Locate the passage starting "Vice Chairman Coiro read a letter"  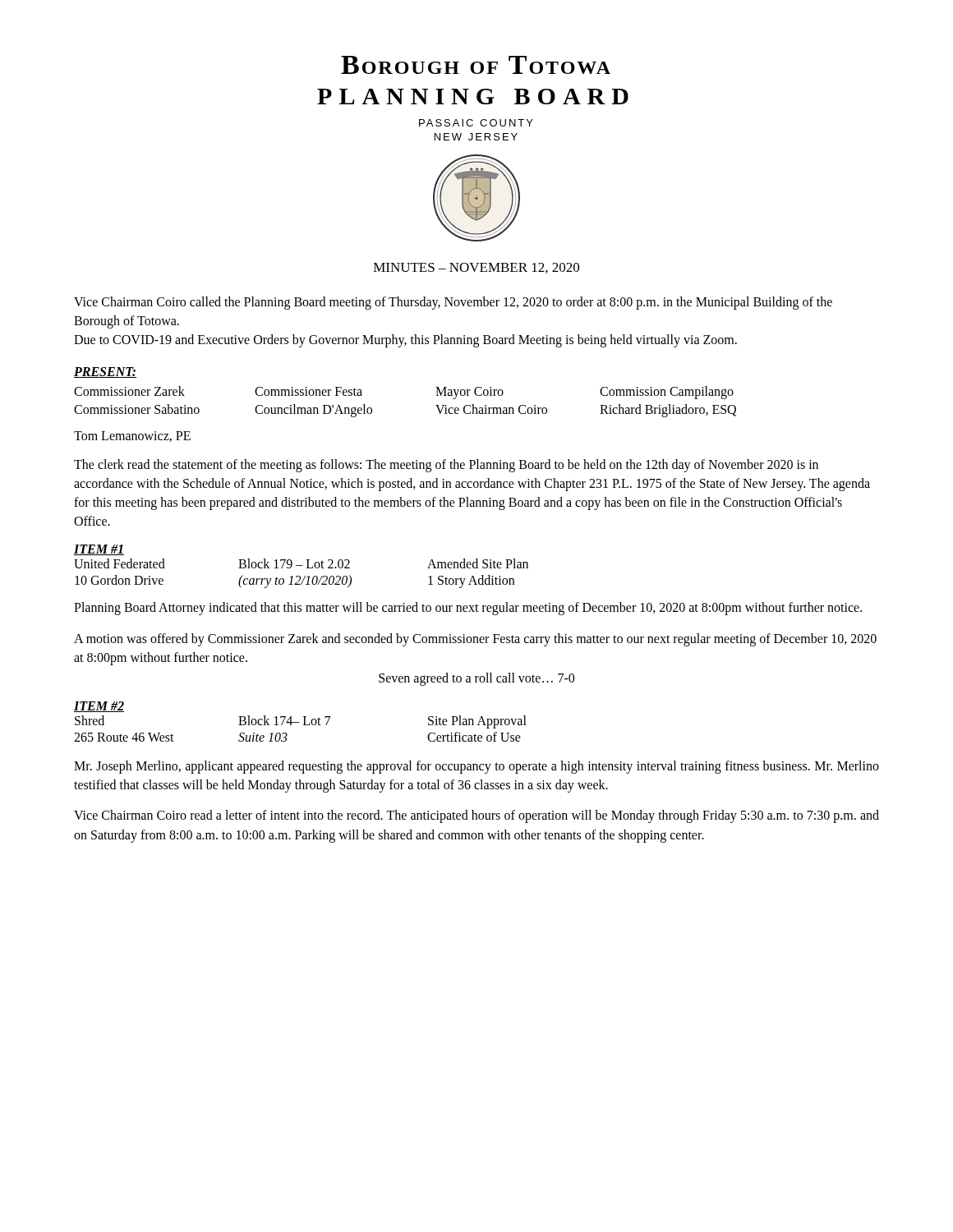476,825
